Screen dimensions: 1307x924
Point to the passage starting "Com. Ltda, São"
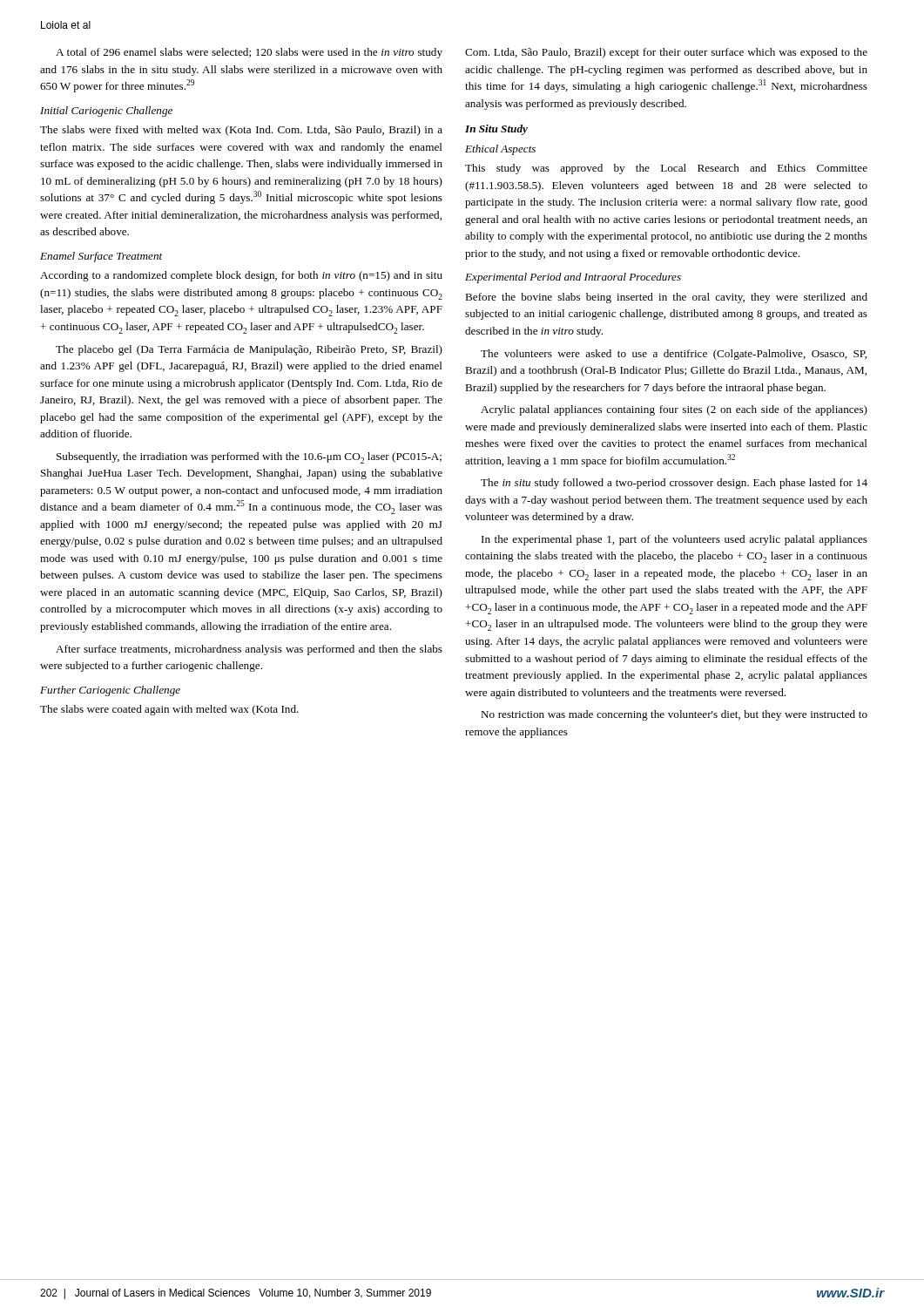pos(666,78)
